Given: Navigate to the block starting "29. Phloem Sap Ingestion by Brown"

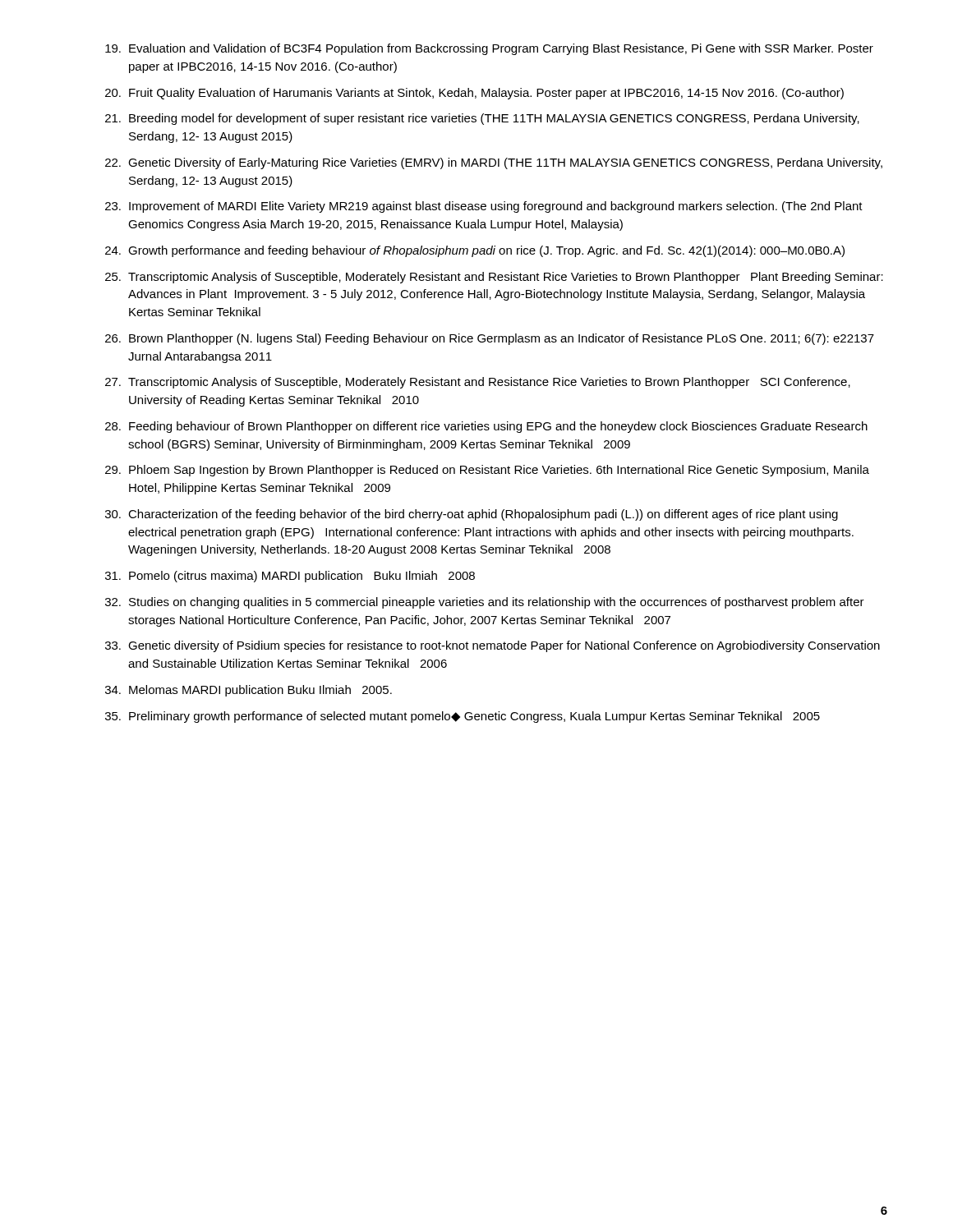Looking at the screenshot, I should pos(489,479).
